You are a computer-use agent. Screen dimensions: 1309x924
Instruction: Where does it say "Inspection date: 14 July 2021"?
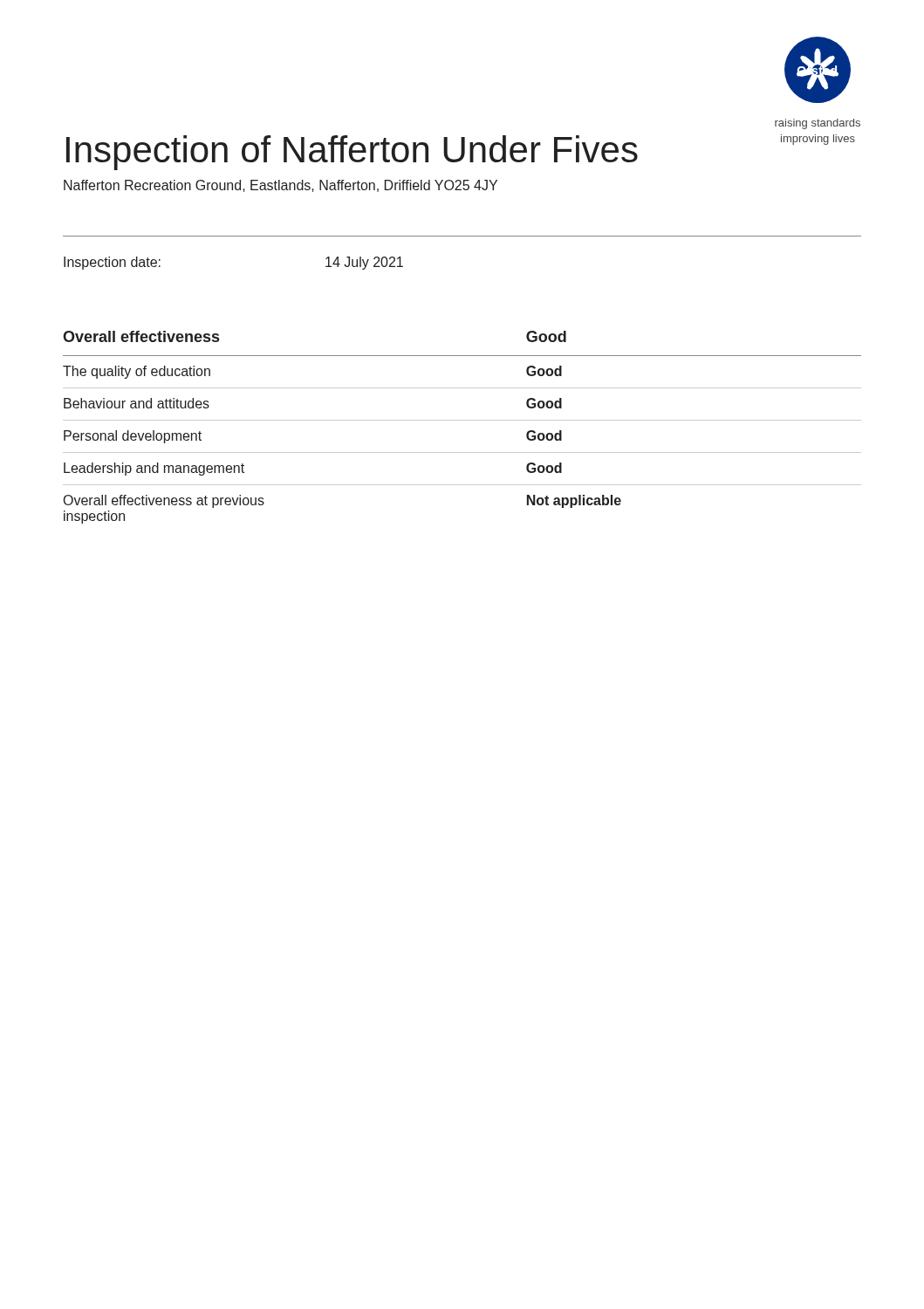[x=116, y=261]
